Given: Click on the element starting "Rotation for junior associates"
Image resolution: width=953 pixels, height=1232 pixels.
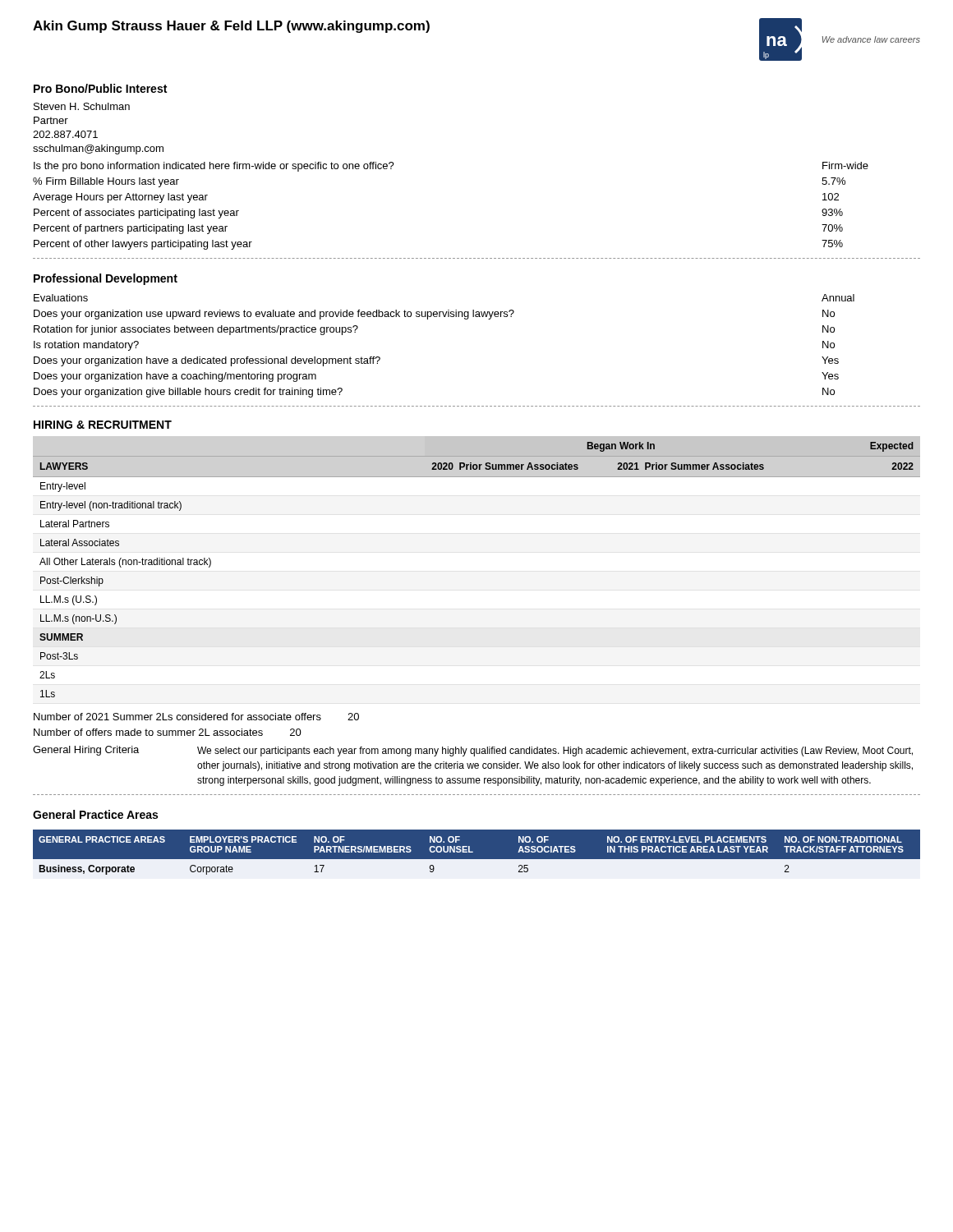Looking at the screenshot, I should 197,330.
